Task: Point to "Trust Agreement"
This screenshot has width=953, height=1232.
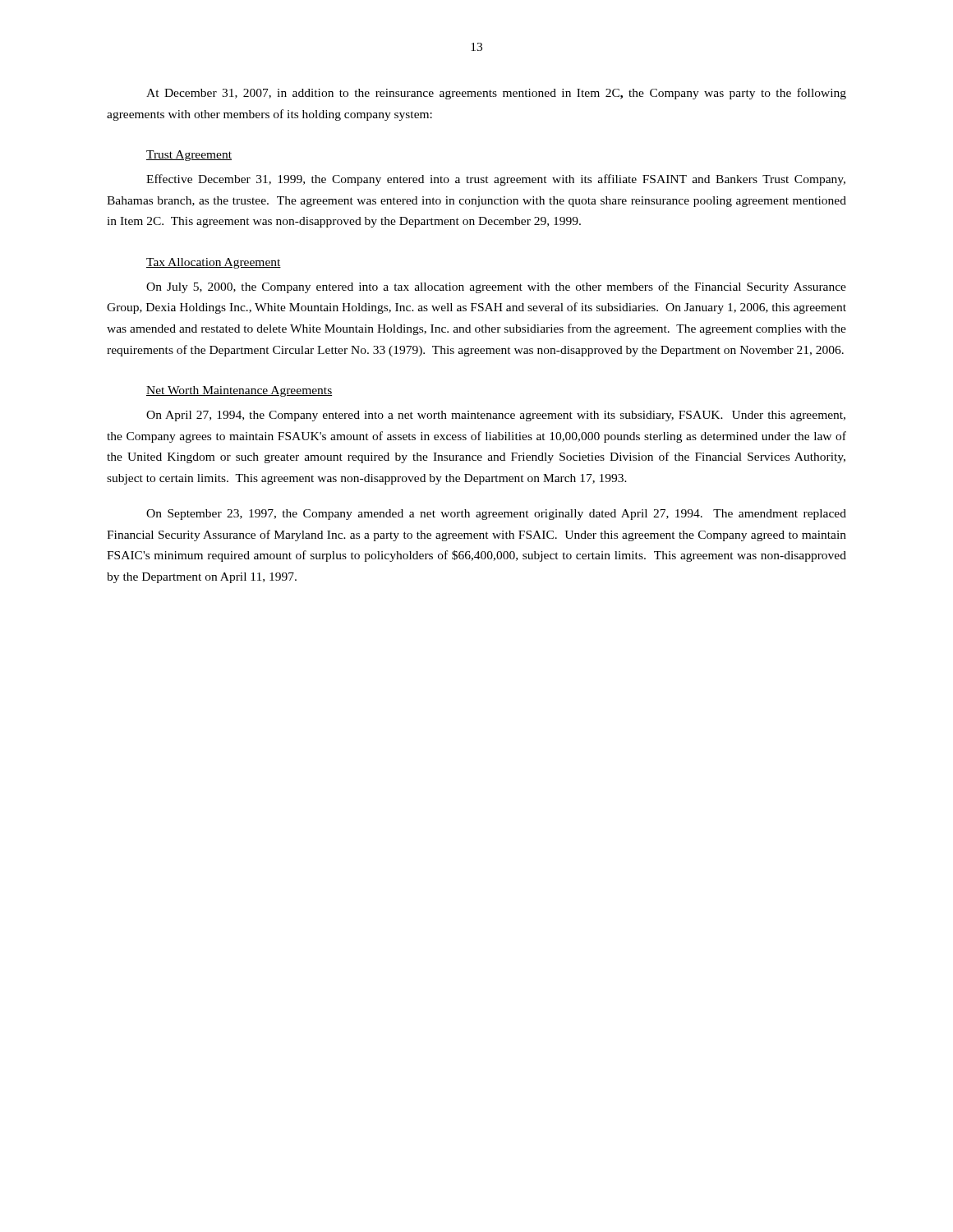Action: (189, 154)
